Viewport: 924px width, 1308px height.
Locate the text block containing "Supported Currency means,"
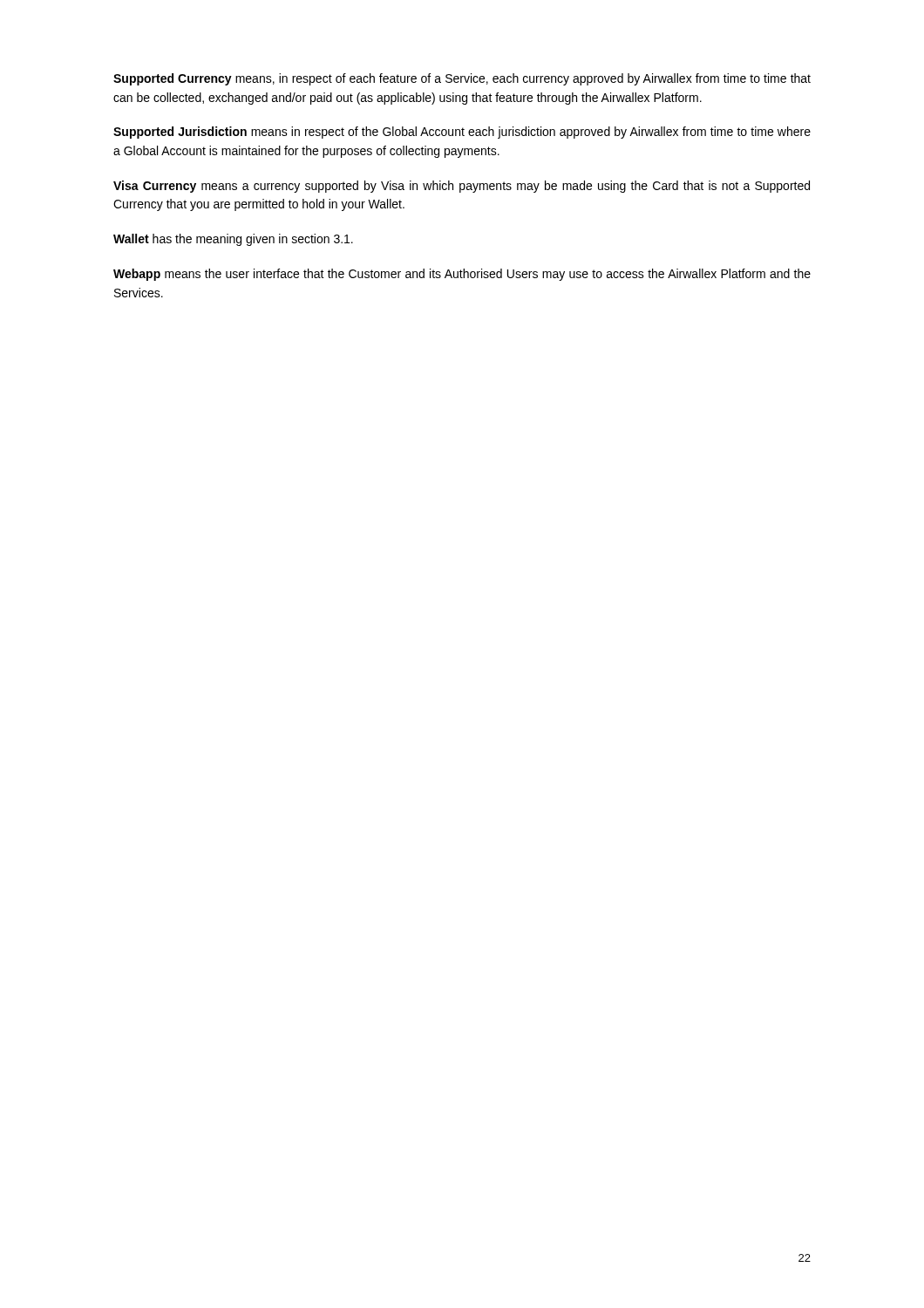point(462,88)
